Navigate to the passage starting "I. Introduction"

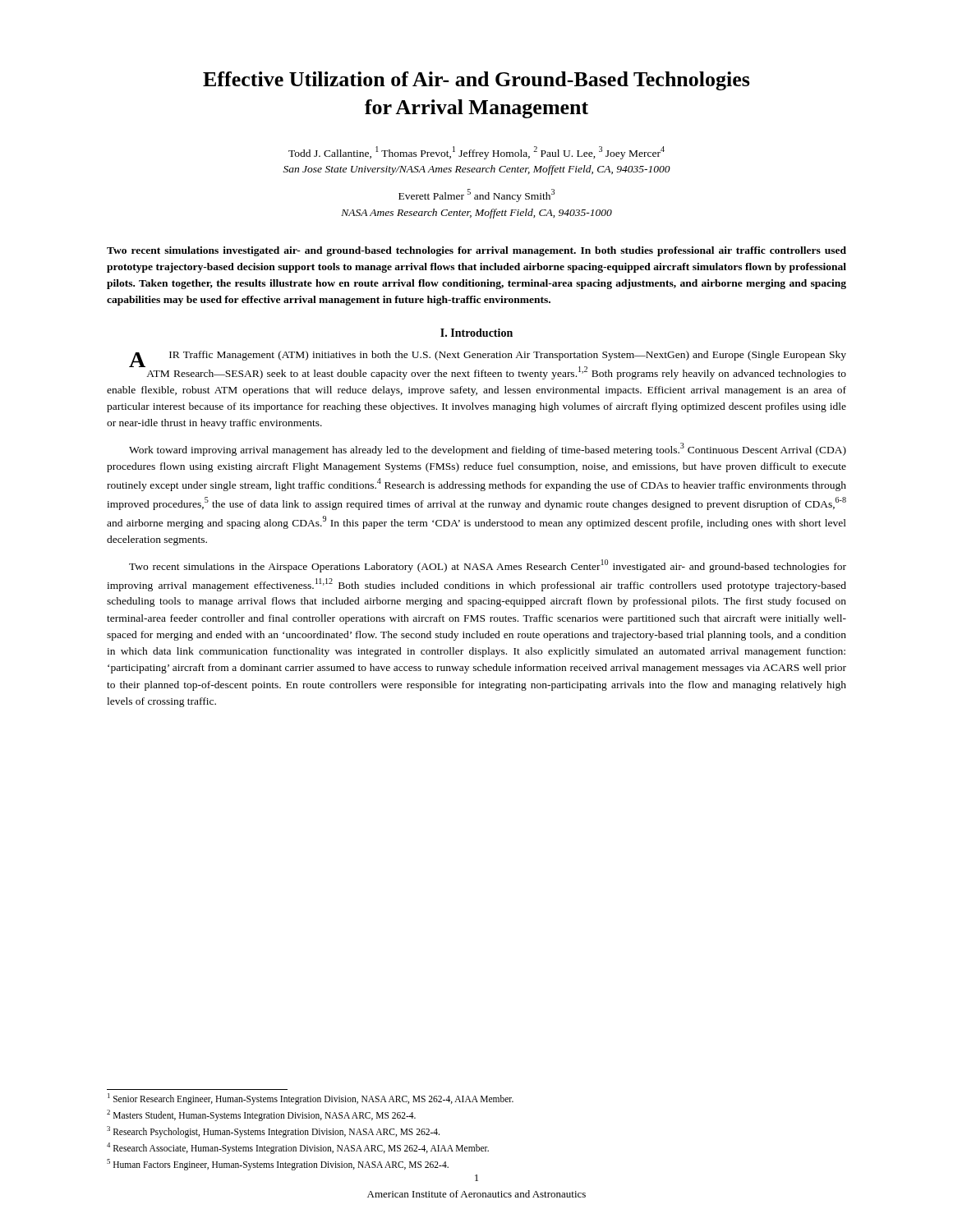click(476, 333)
